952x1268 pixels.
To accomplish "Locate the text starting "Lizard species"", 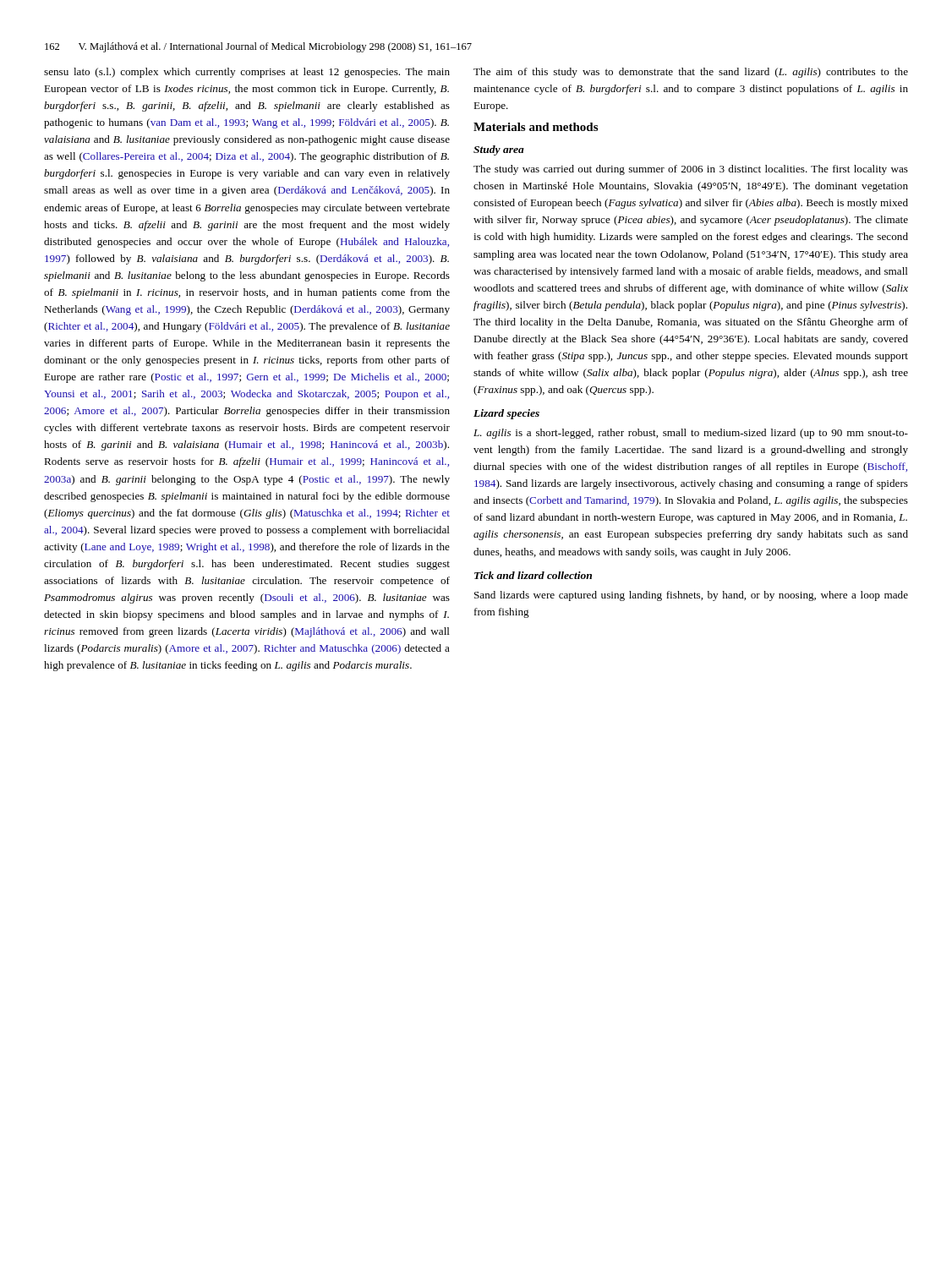I will pyautogui.click(x=507, y=413).
